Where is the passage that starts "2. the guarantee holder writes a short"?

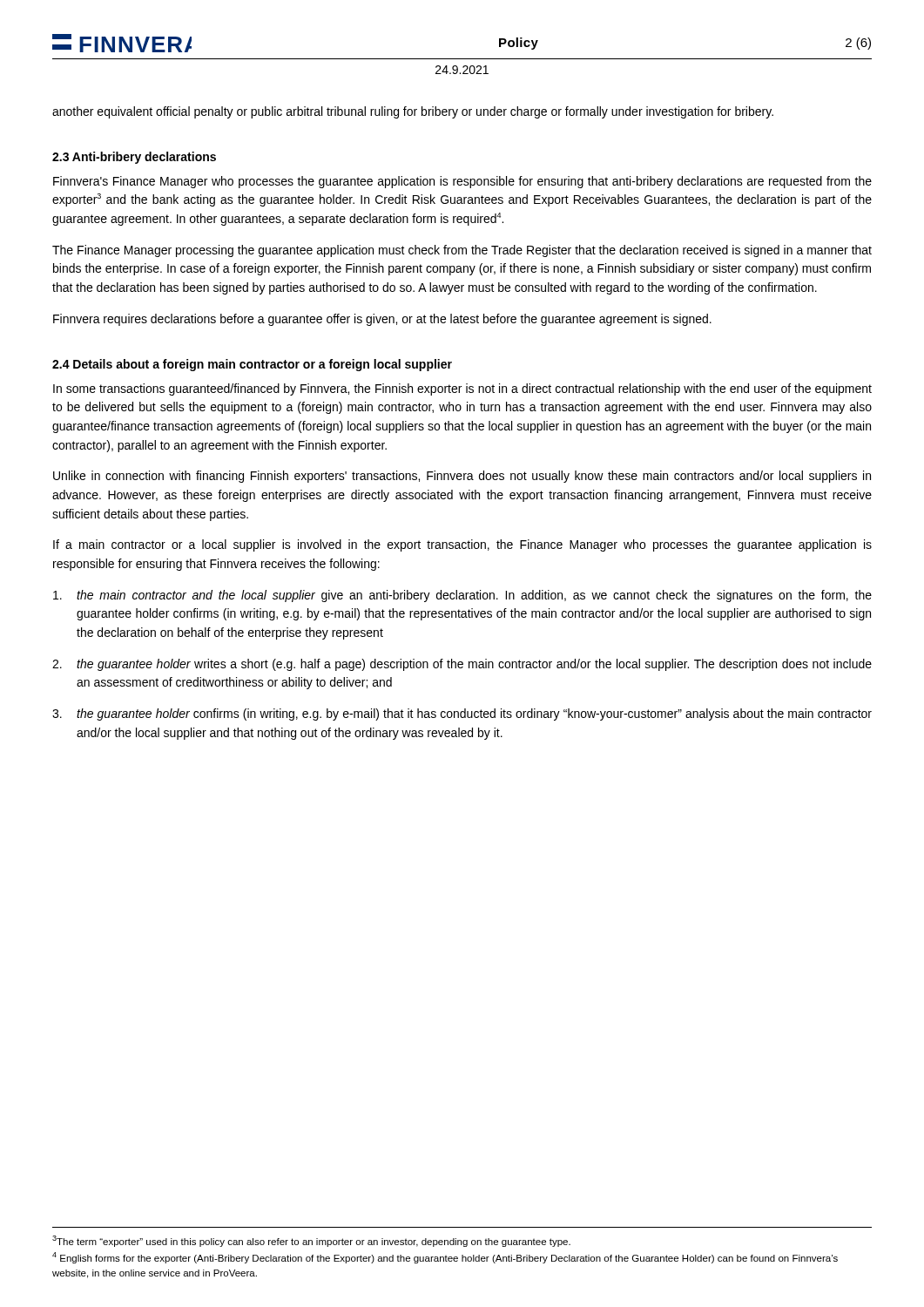point(462,674)
